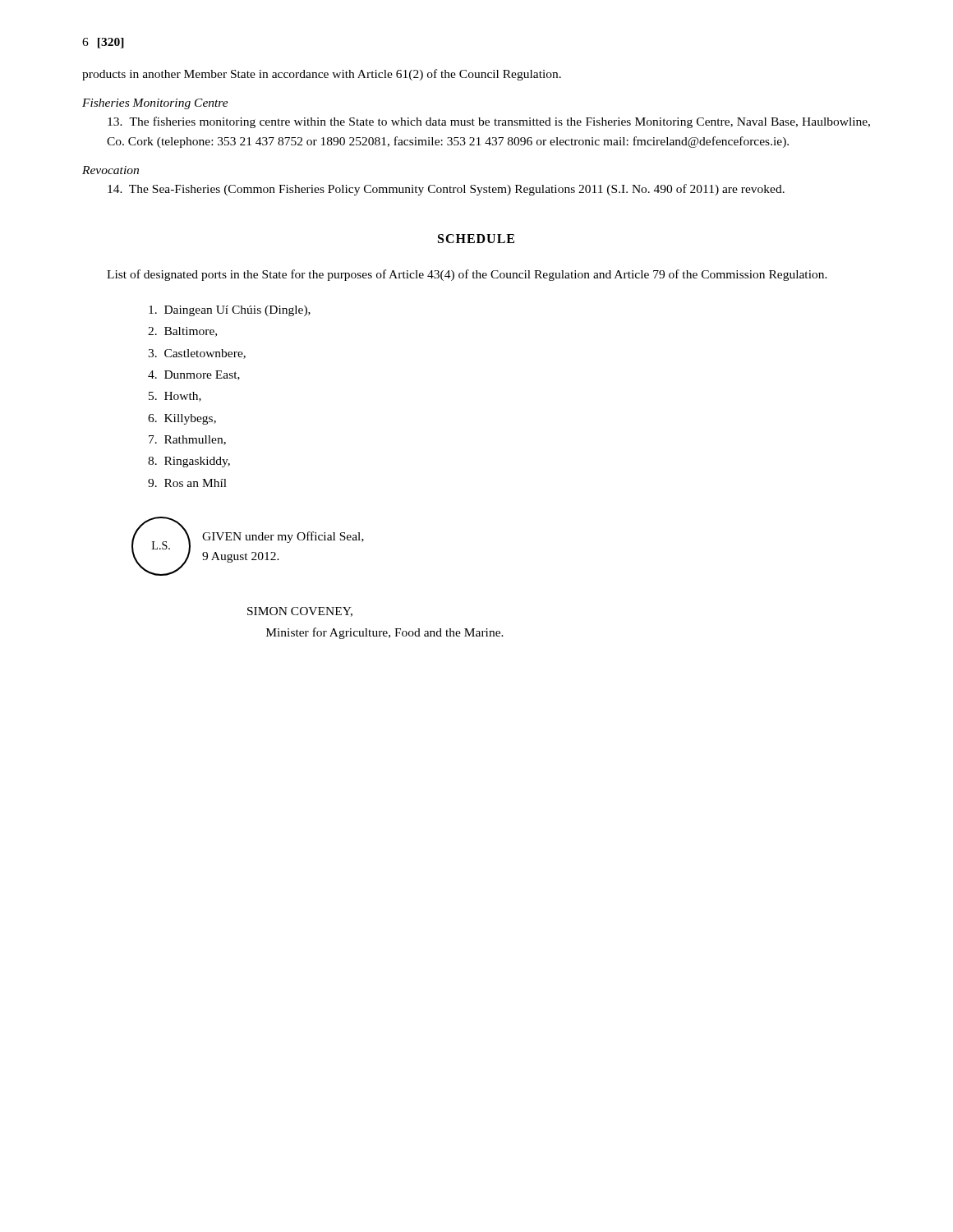Click on the illustration

click(x=501, y=546)
